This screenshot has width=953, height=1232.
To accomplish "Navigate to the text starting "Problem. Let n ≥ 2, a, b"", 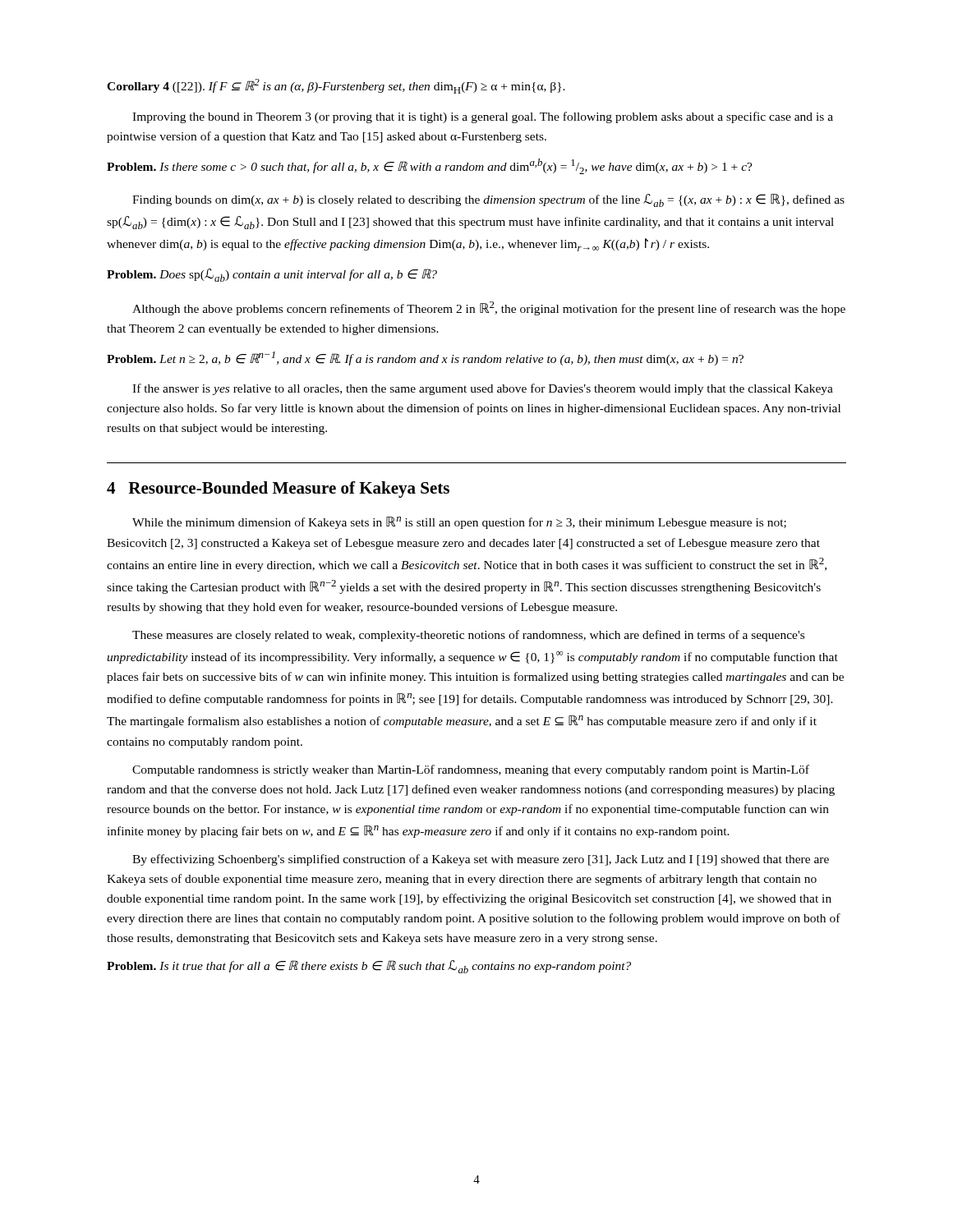I will [x=425, y=357].
